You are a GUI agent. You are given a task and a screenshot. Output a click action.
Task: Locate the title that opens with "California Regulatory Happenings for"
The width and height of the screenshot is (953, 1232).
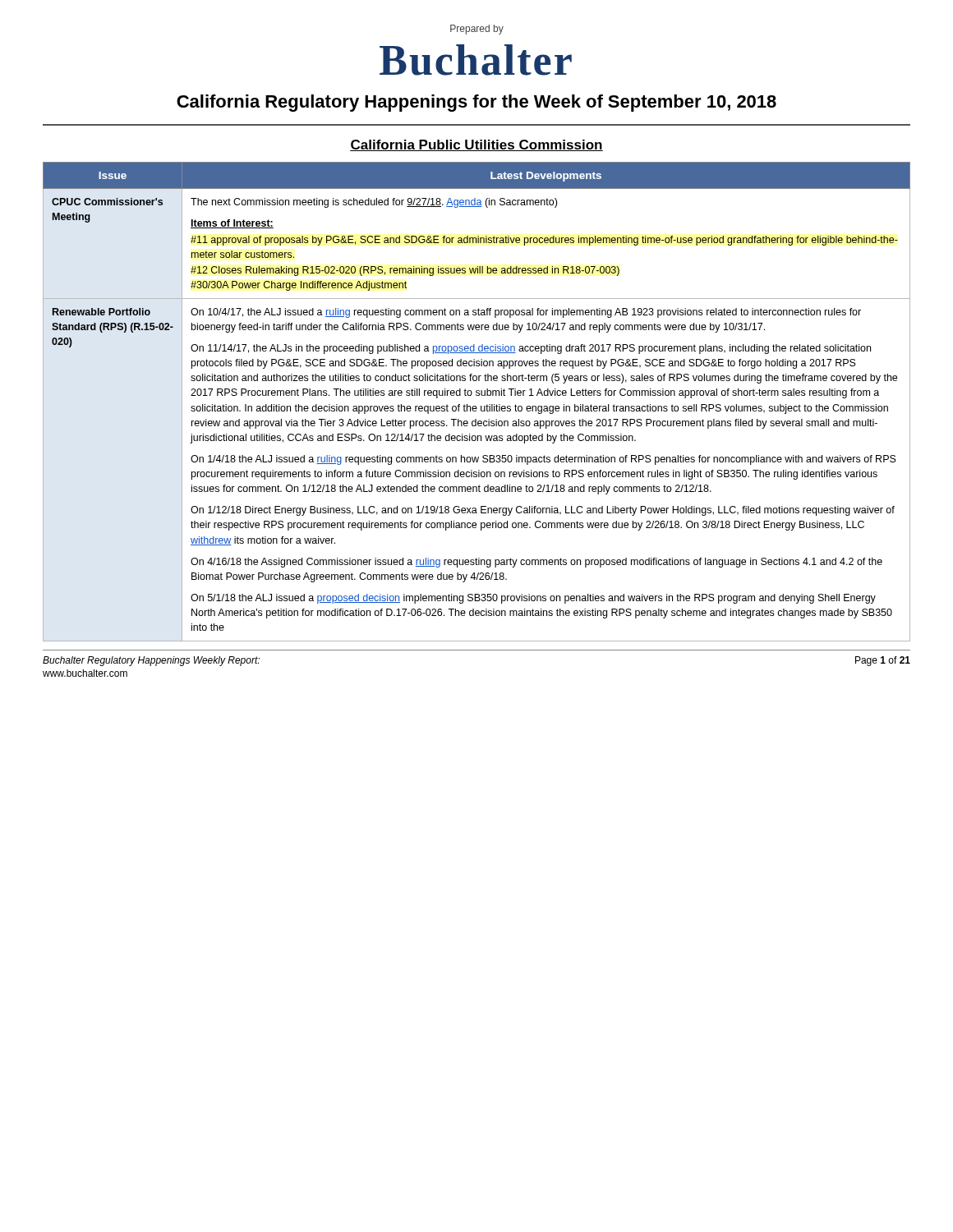pyautogui.click(x=476, y=101)
